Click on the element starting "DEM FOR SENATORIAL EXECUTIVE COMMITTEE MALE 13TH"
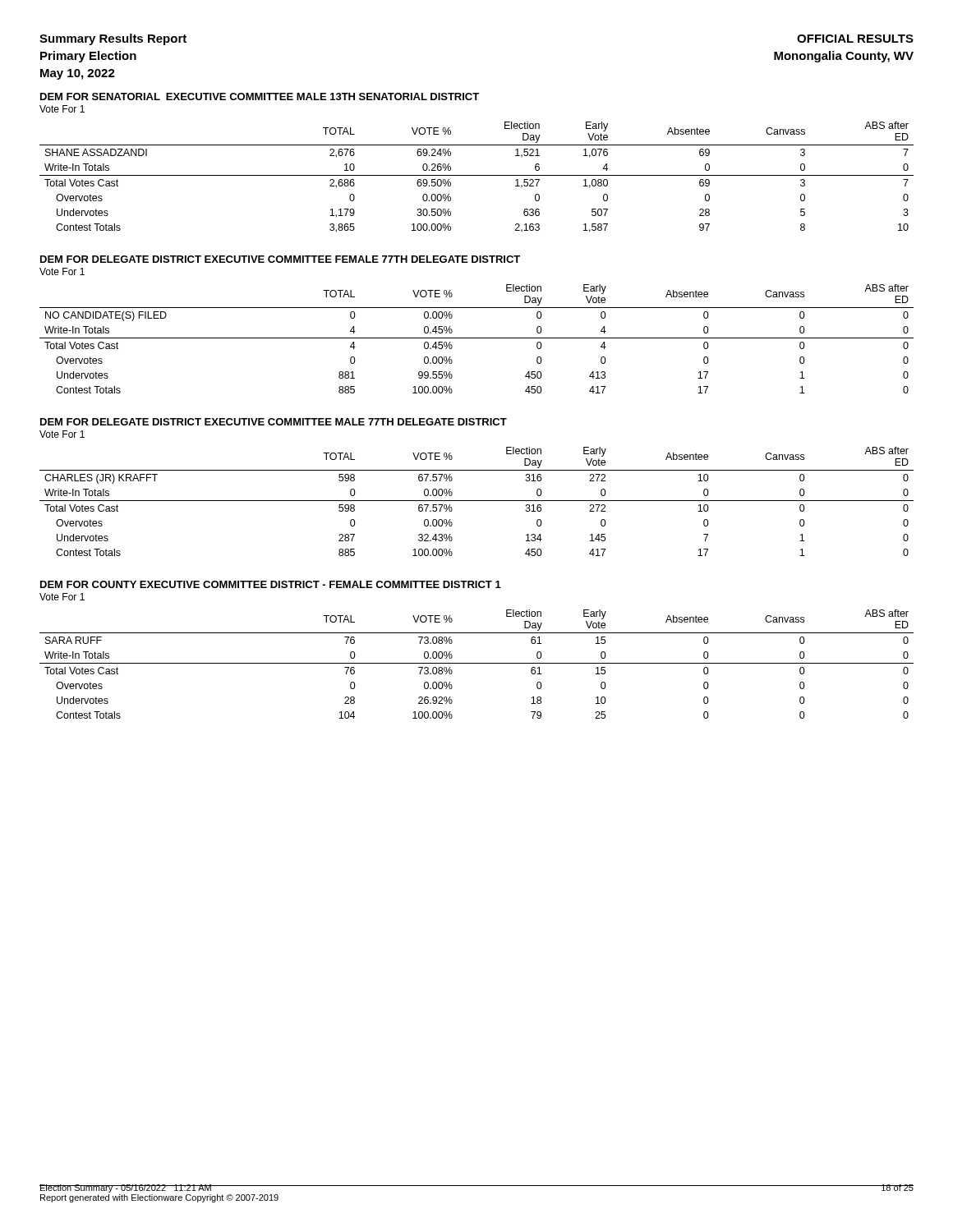The height and width of the screenshot is (1232, 953). pyautogui.click(x=259, y=96)
